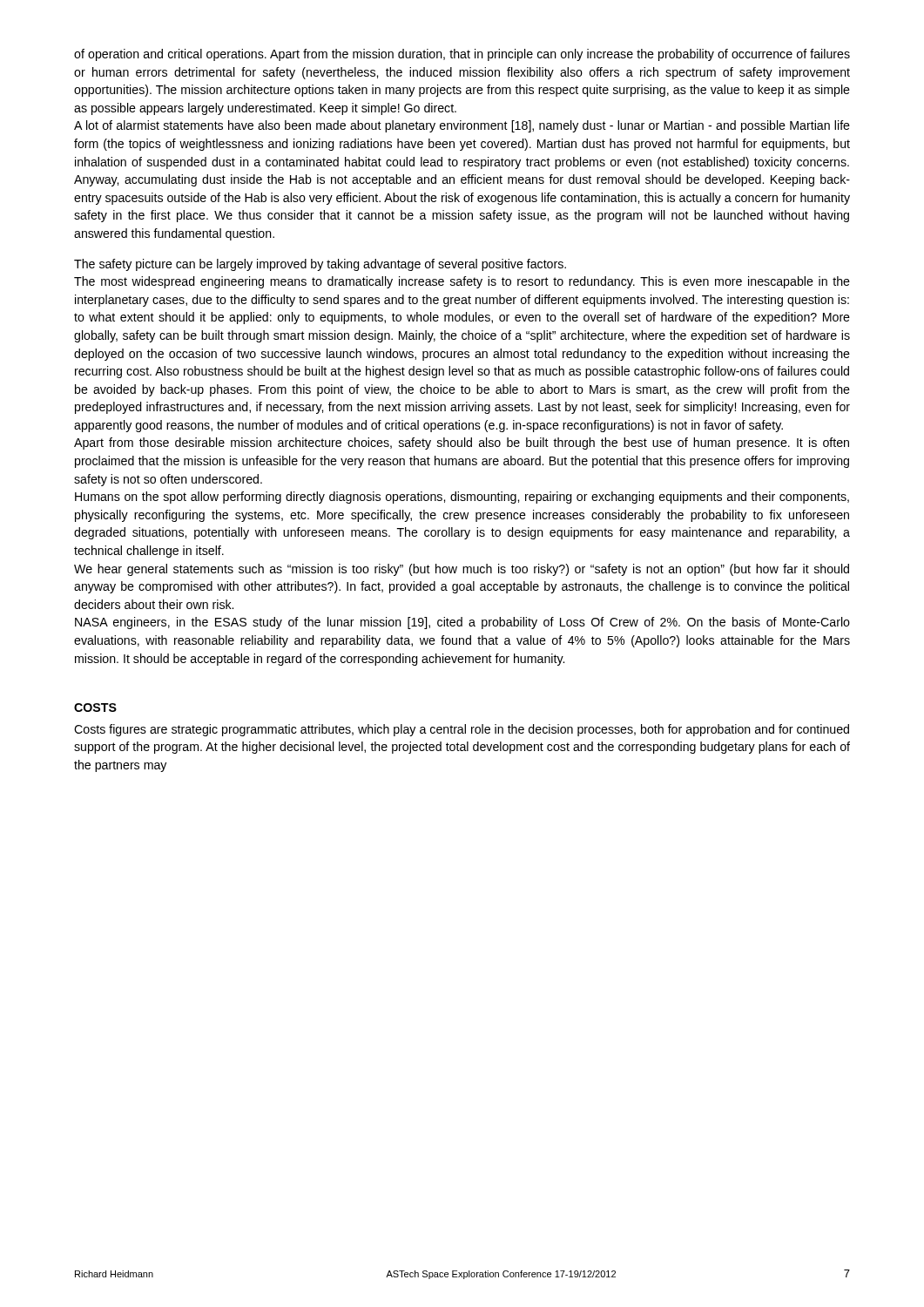Image resolution: width=924 pixels, height=1307 pixels.
Task: Click on the text block containing "Costs figures are strategic"
Action: (462, 747)
